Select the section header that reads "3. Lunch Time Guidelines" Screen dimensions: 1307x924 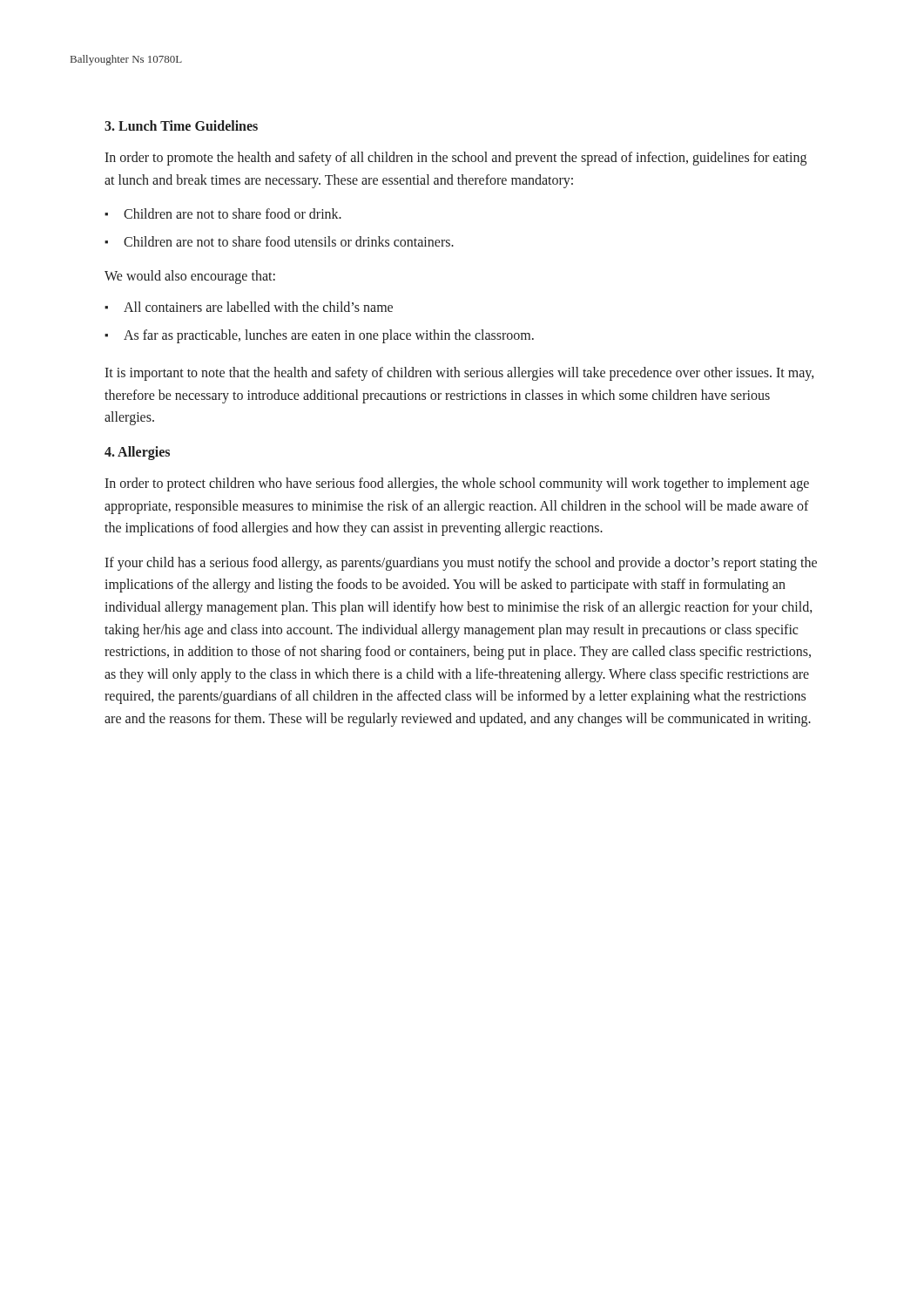coord(181,126)
